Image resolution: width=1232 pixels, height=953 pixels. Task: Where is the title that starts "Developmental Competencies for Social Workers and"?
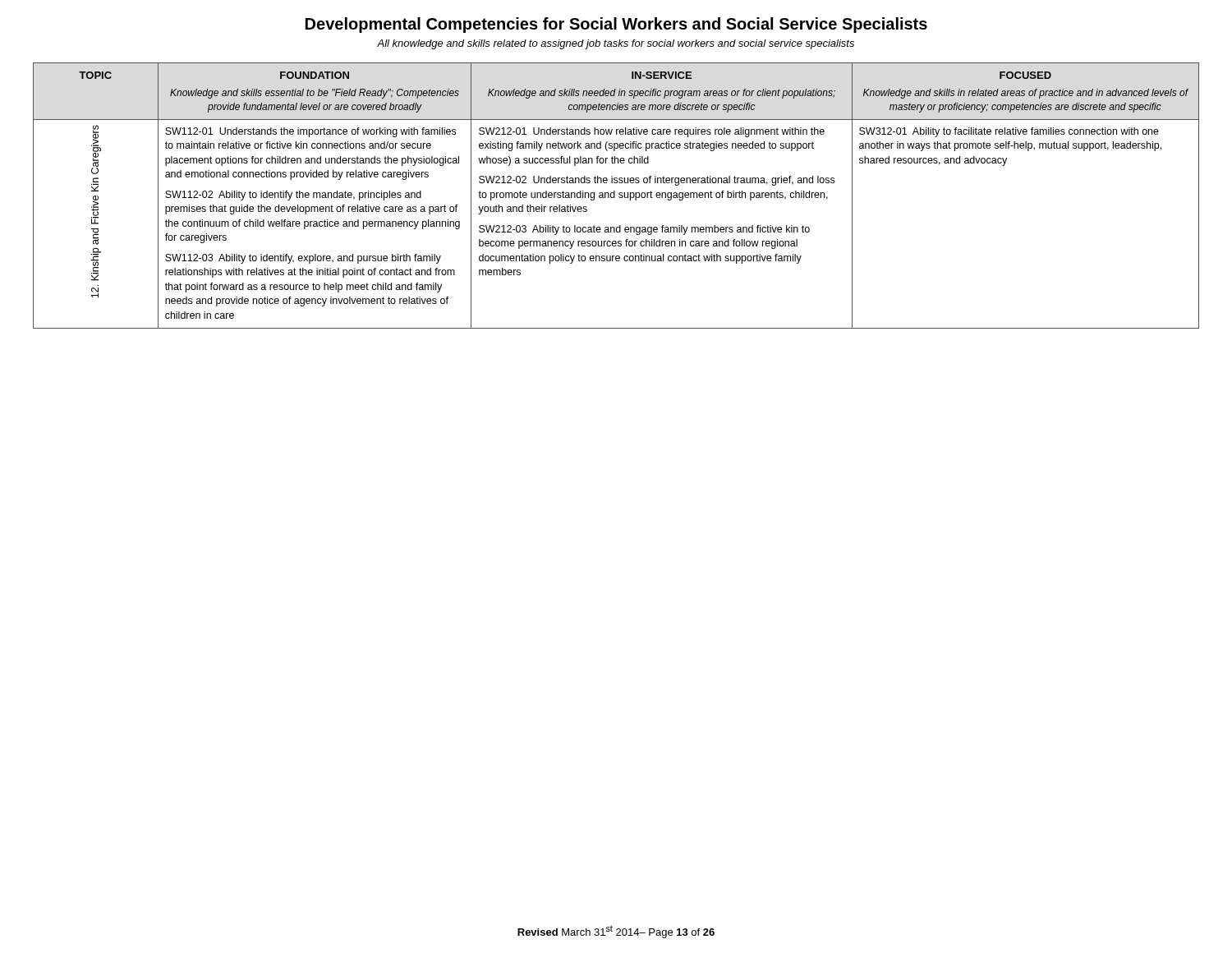point(616,32)
